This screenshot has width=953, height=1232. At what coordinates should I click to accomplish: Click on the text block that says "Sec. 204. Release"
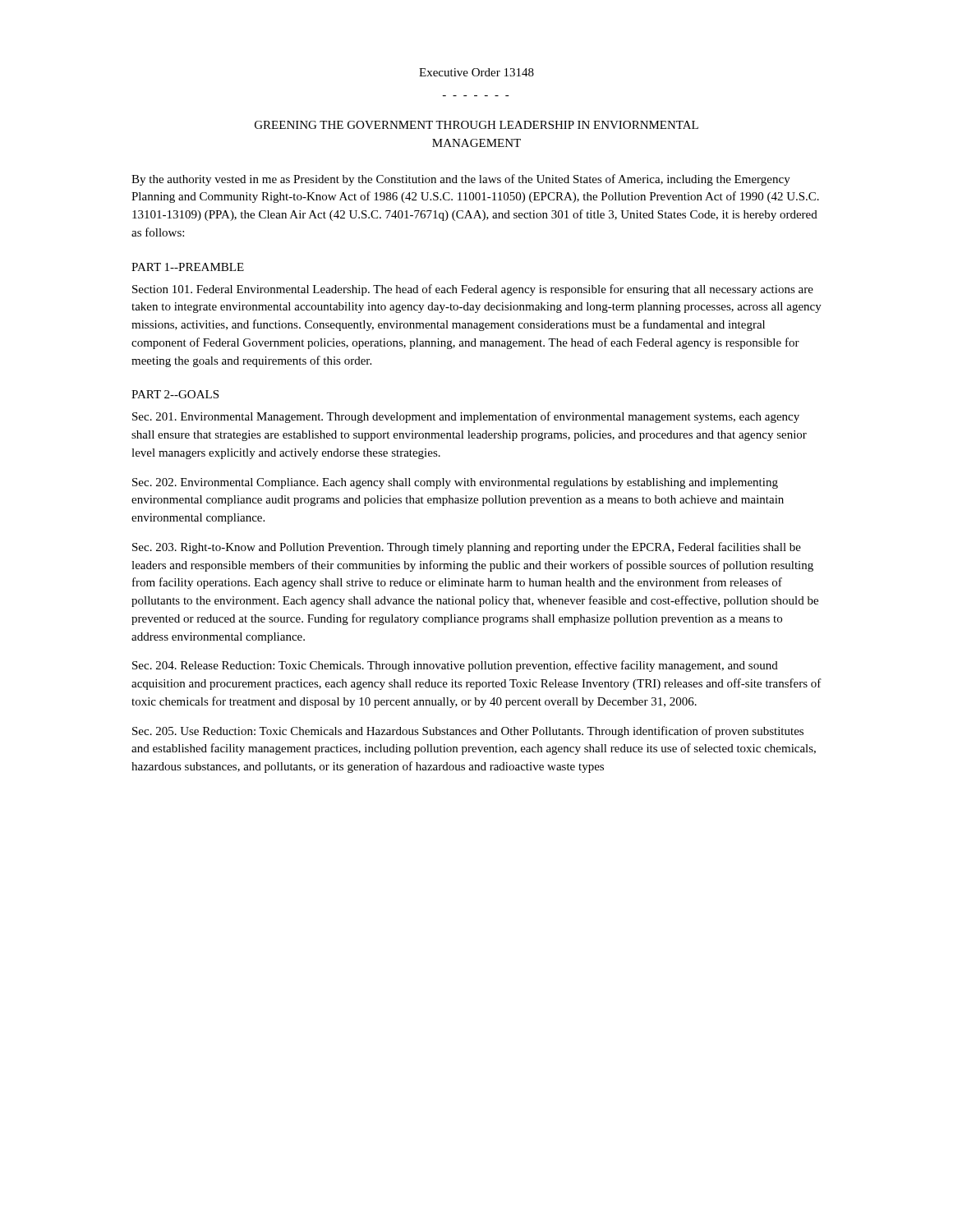476,683
